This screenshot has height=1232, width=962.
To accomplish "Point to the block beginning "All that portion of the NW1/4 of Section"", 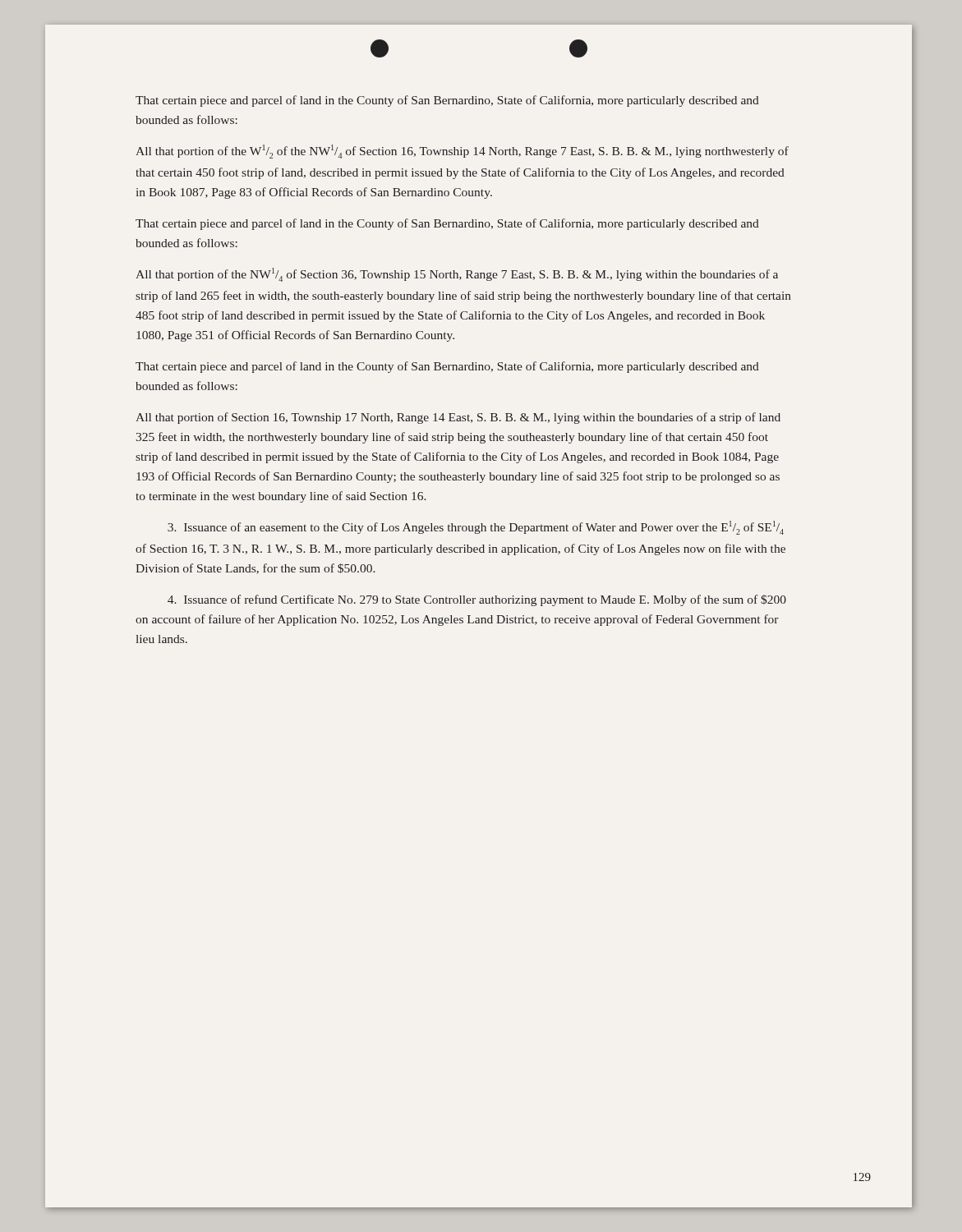I will 463,304.
